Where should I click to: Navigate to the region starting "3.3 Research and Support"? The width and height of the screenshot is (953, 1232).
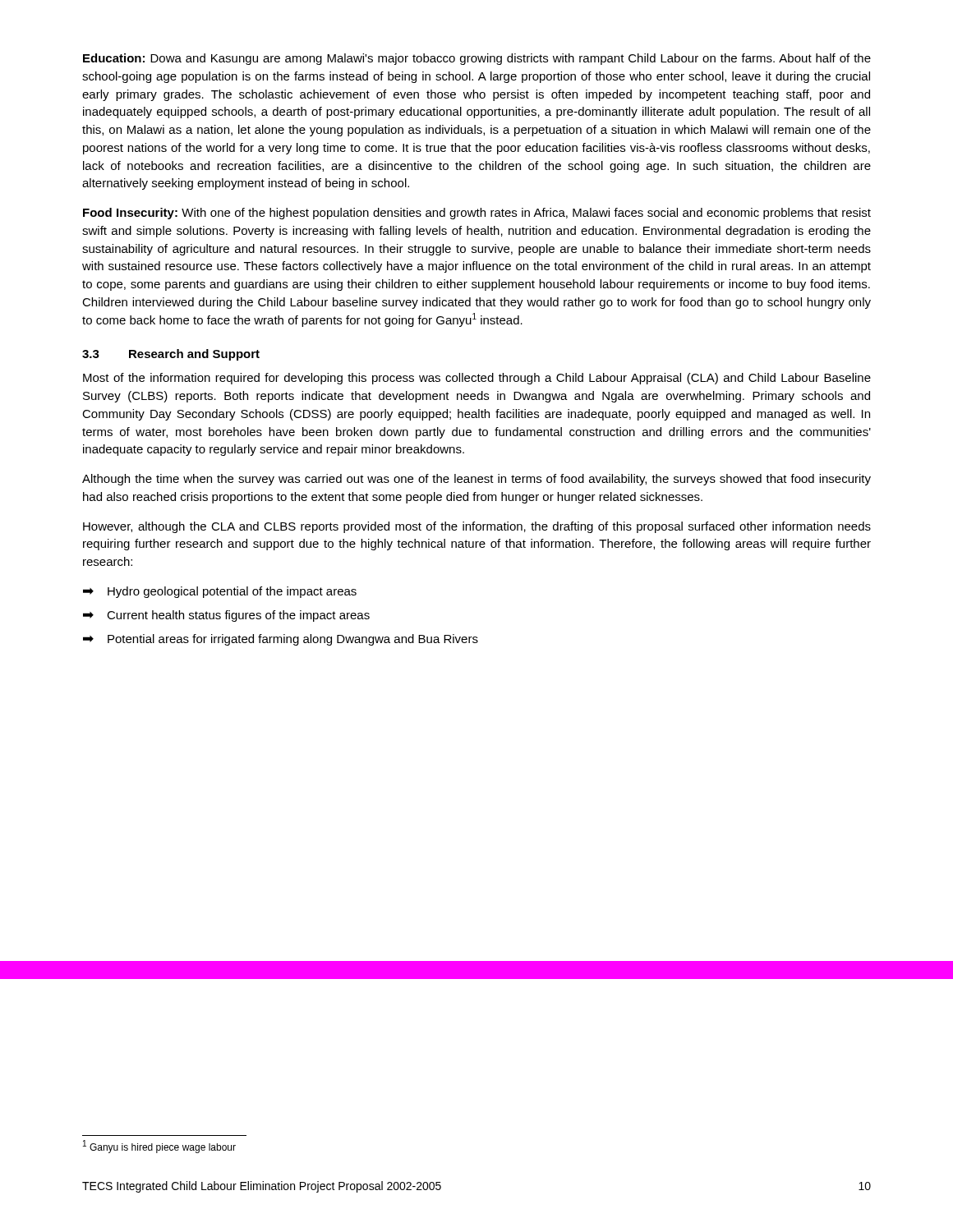point(171,354)
